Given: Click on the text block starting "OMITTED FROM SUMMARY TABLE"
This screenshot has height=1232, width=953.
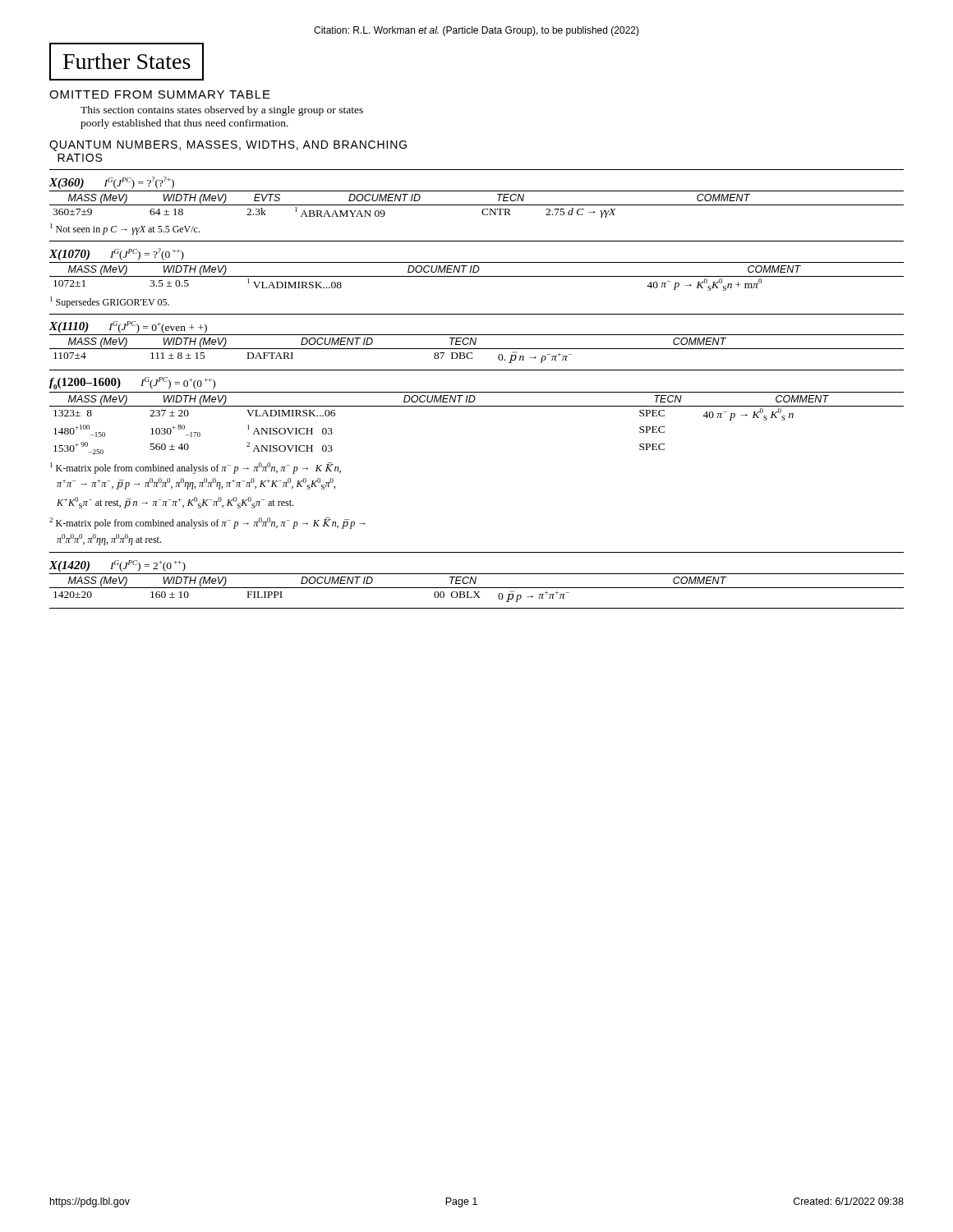Looking at the screenshot, I should 160,94.
